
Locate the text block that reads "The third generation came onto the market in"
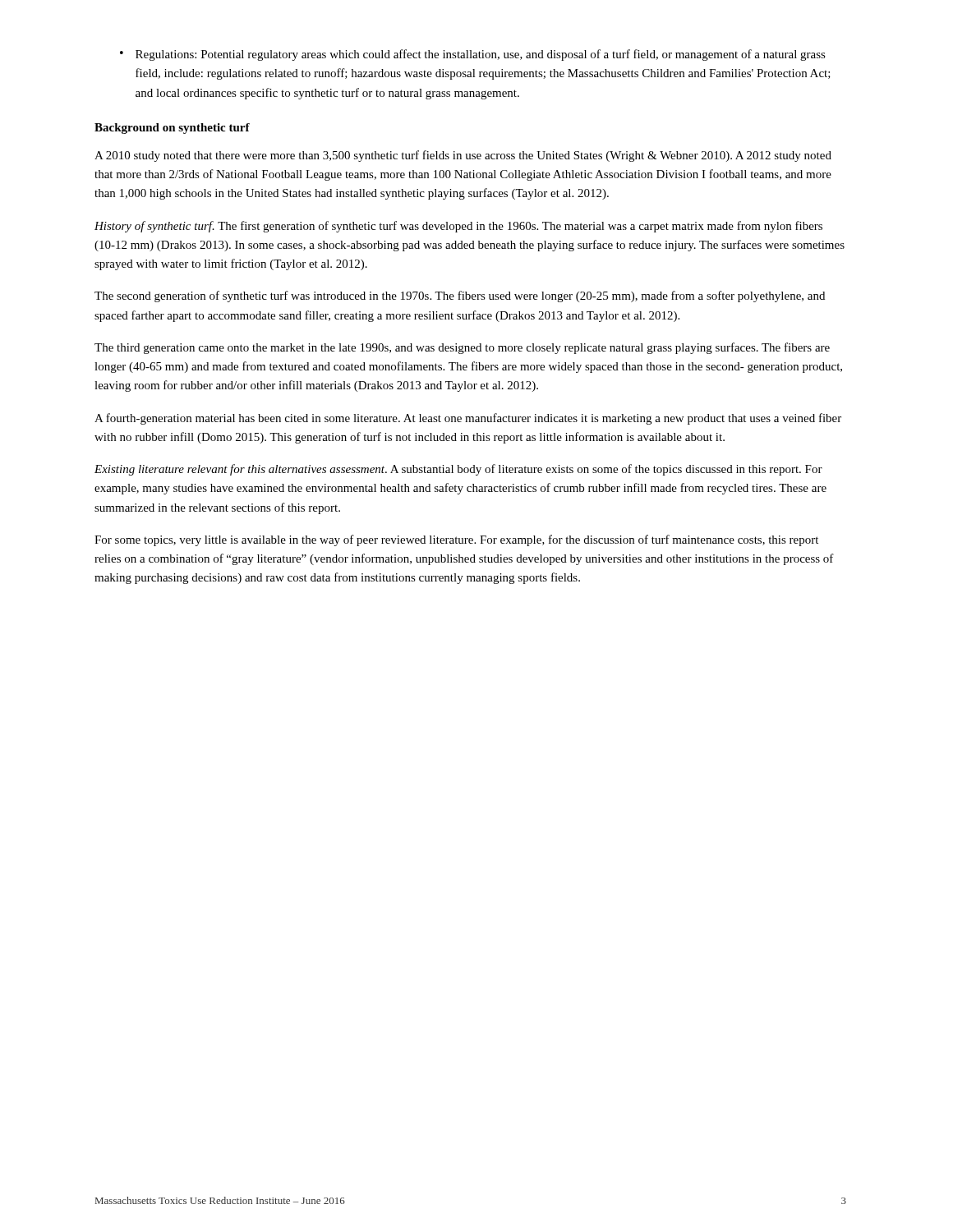coord(469,366)
